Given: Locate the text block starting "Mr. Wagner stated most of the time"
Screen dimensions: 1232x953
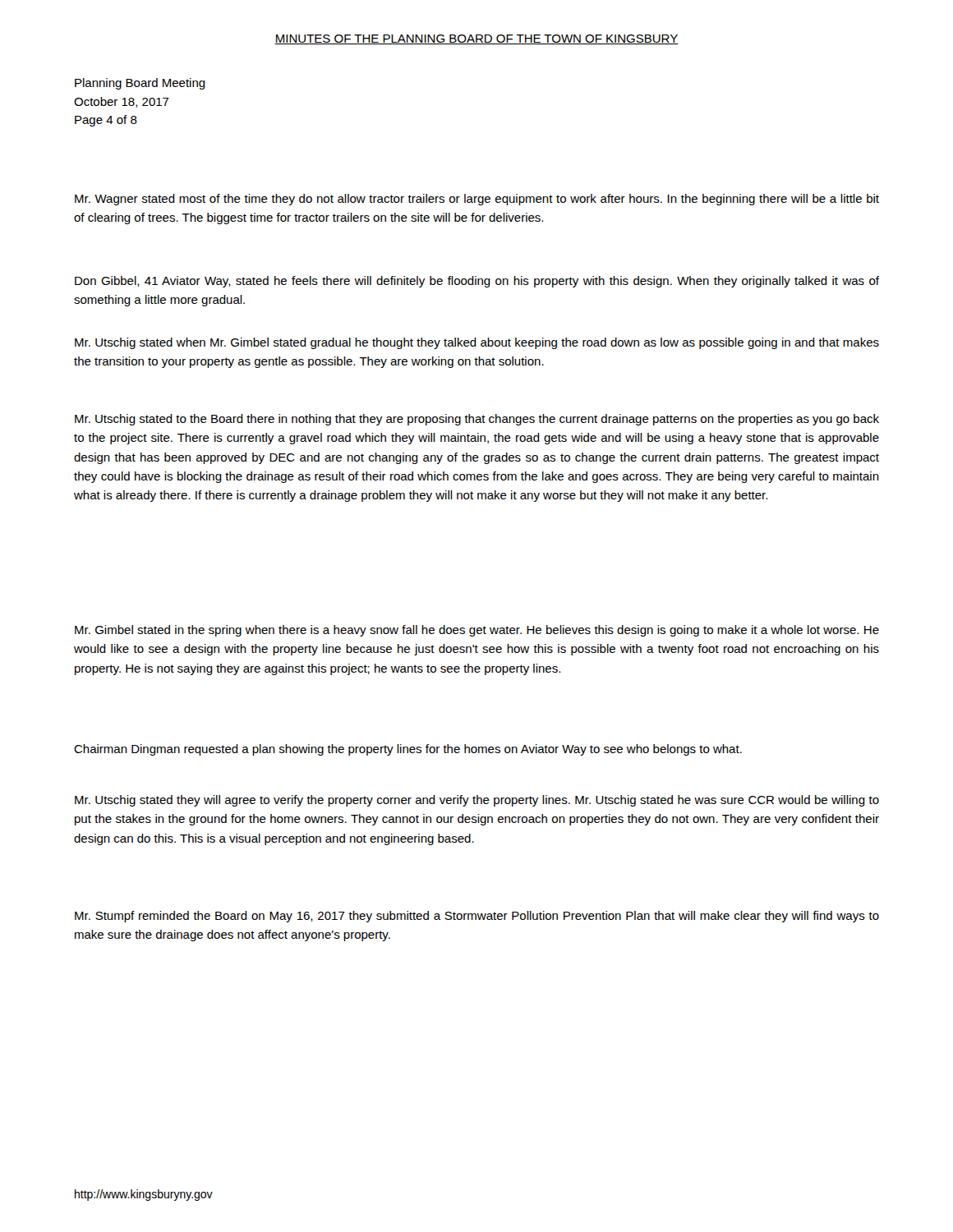Looking at the screenshot, I should 476,208.
